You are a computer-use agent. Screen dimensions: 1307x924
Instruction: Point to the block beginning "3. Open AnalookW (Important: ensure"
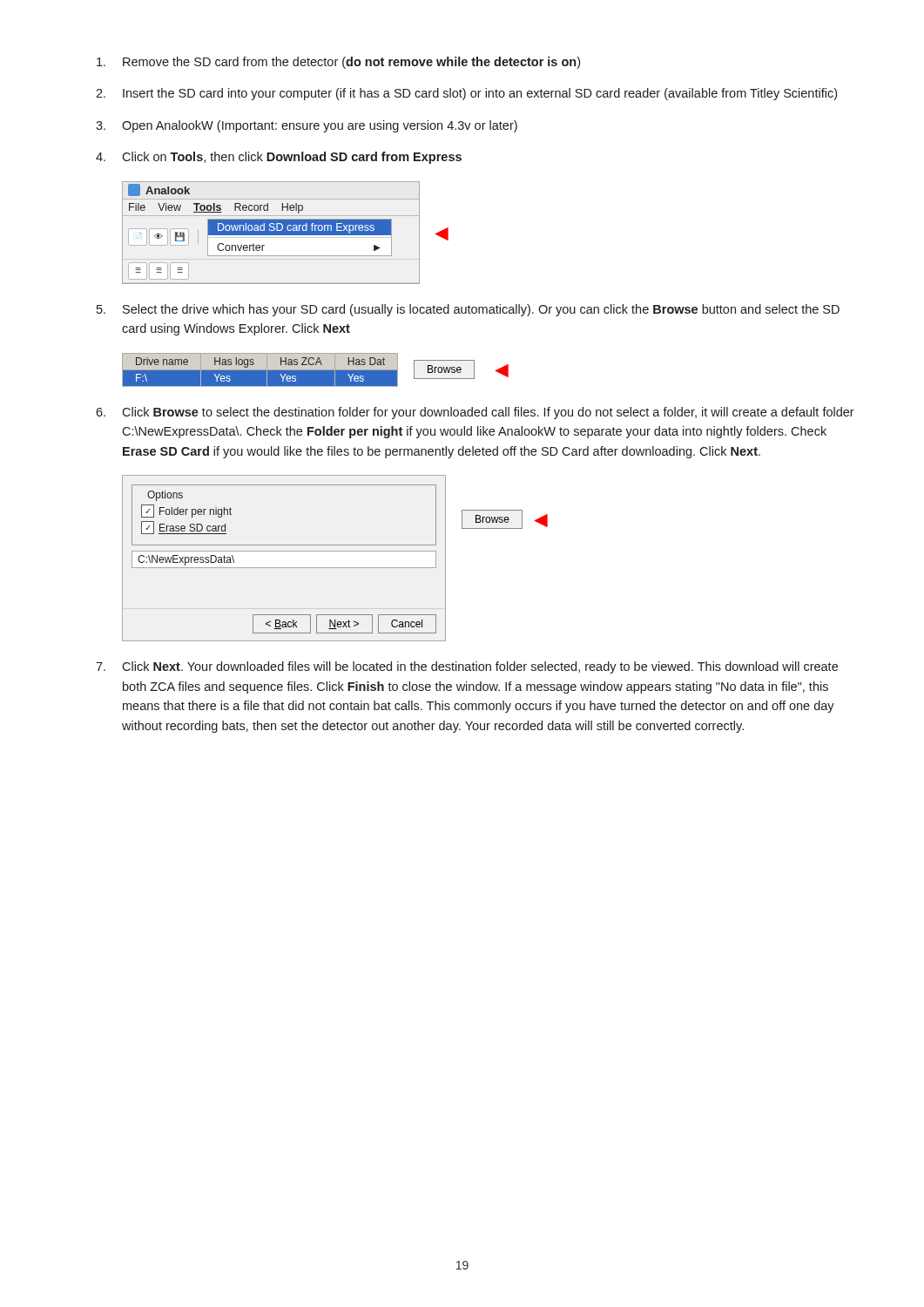(475, 126)
